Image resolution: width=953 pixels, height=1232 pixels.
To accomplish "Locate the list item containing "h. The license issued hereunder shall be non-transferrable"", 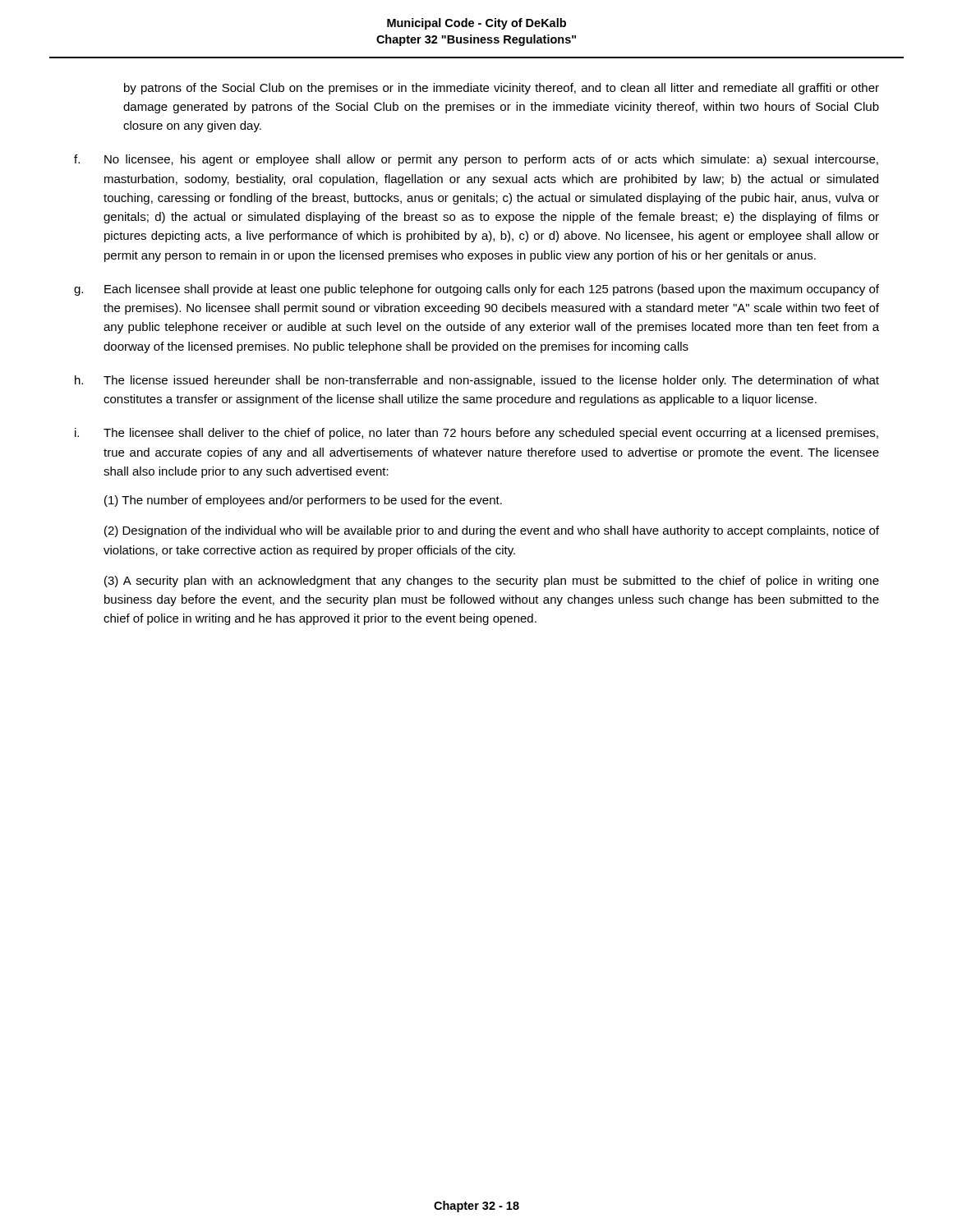I will [x=476, y=389].
